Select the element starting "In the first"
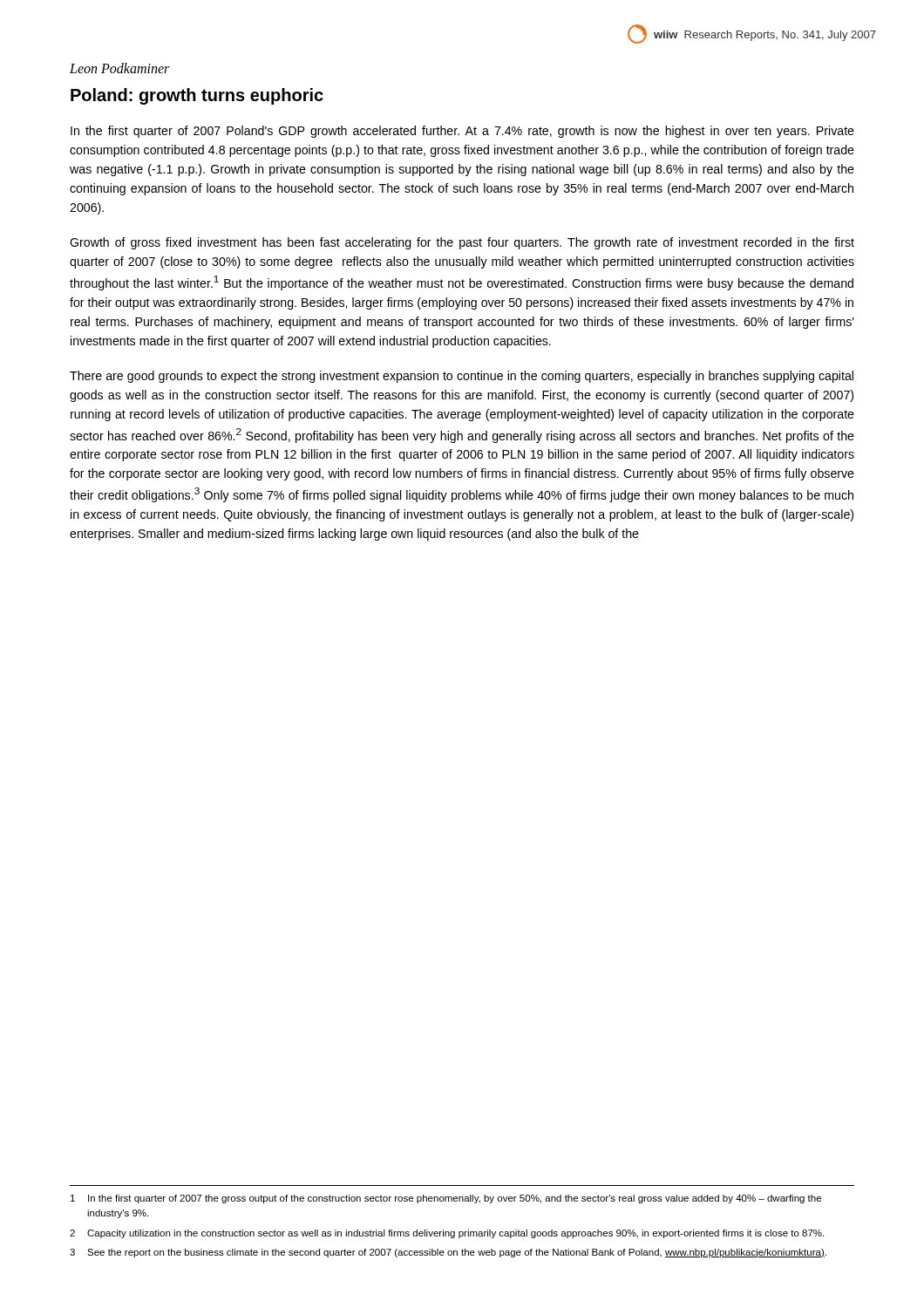Image resolution: width=924 pixels, height=1308 pixels. click(462, 169)
